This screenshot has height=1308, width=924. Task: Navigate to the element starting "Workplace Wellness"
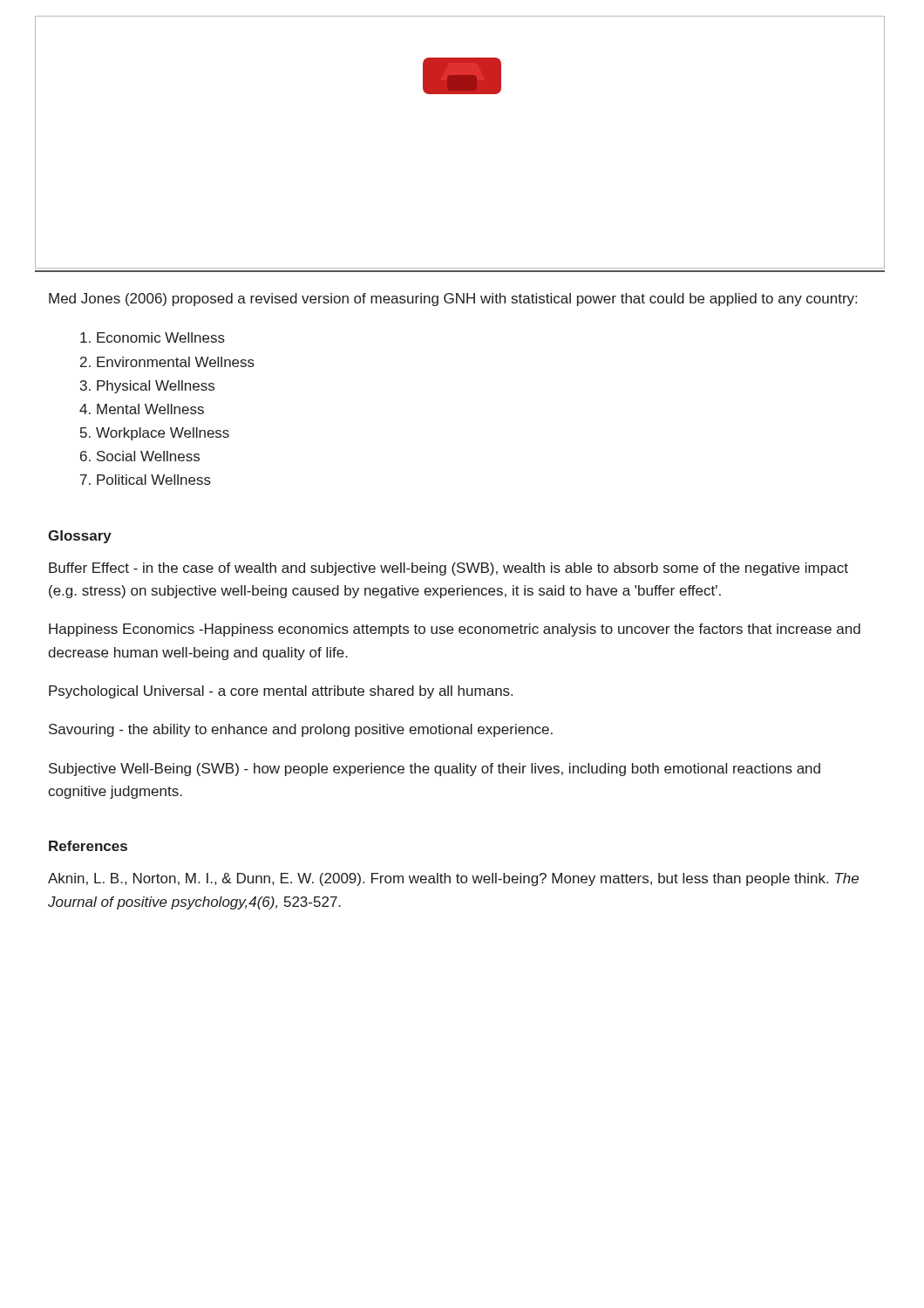[163, 433]
